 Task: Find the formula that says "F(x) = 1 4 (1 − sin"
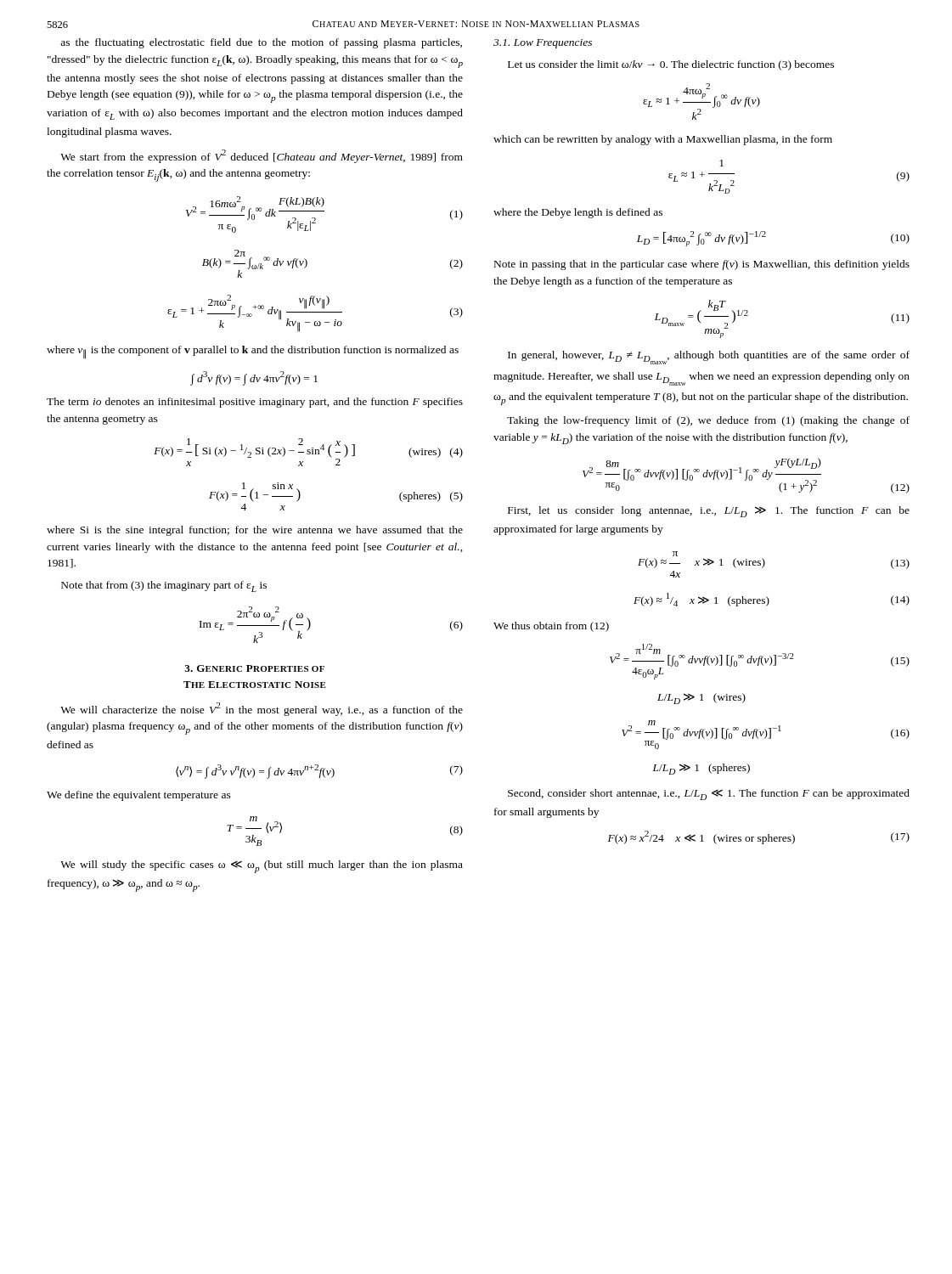click(x=255, y=496)
